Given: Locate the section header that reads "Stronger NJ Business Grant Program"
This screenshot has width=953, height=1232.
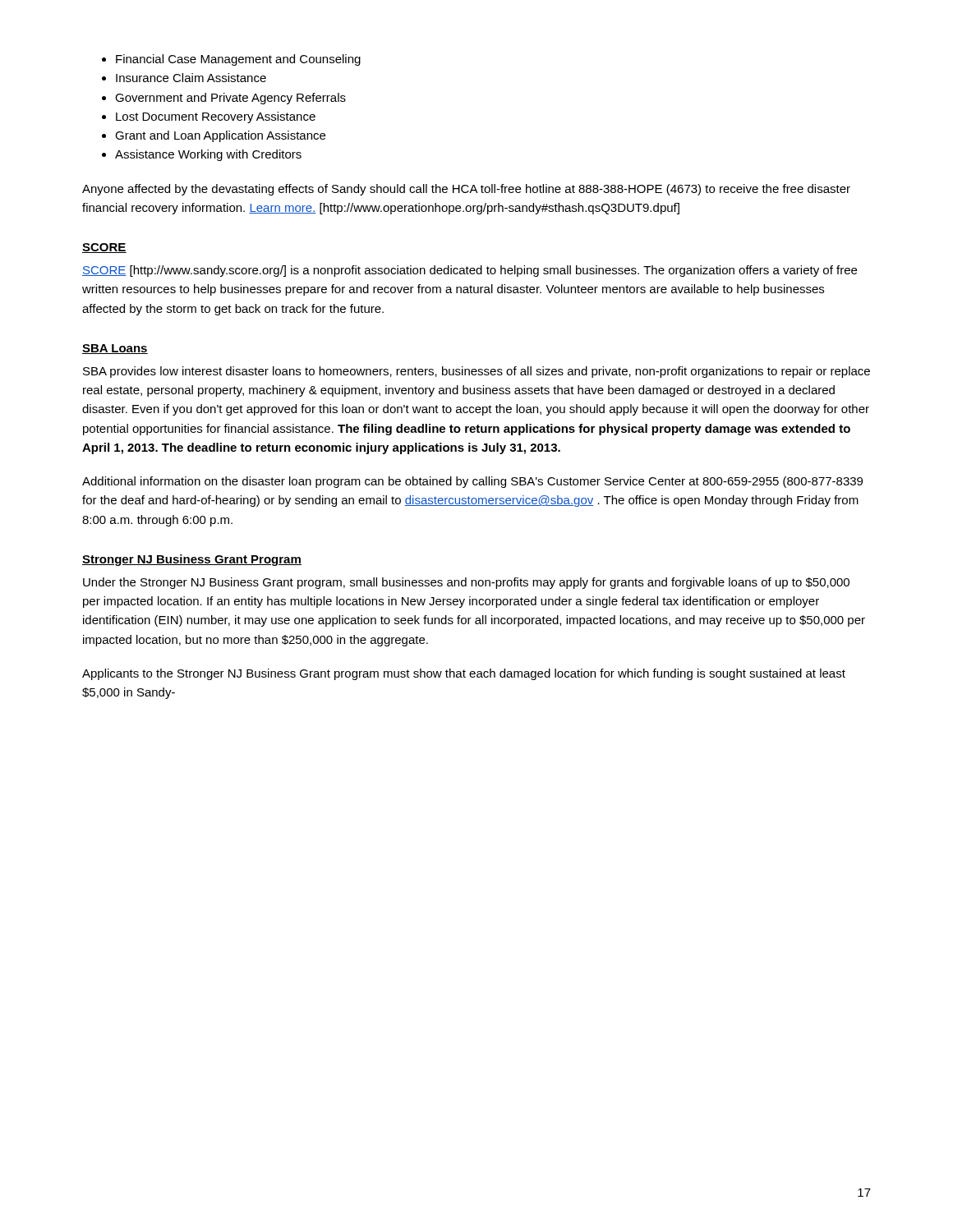Looking at the screenshot, I should pos(192,559).
